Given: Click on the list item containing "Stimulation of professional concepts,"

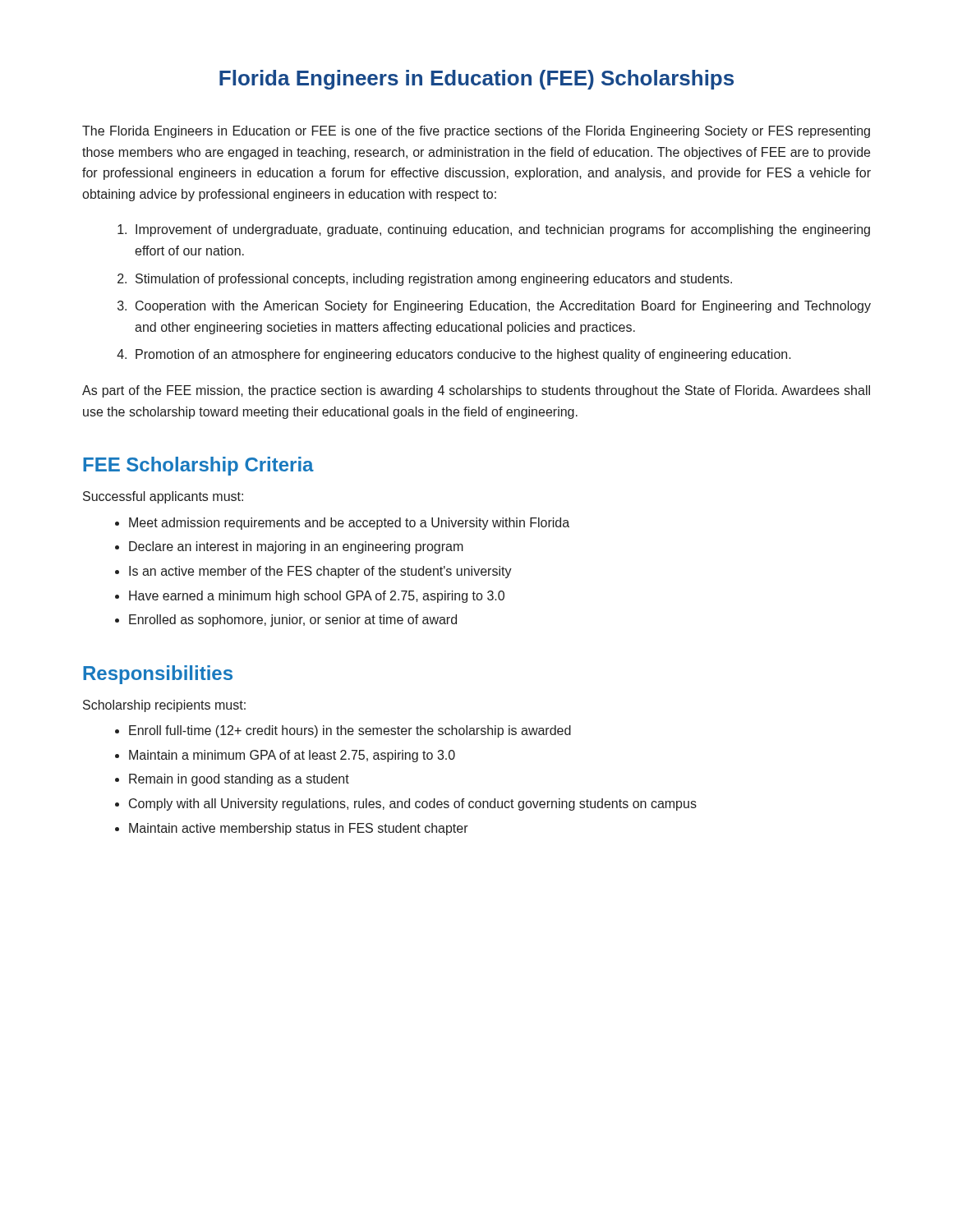Looking at the screenshot, I should click(x=434, y=278).
